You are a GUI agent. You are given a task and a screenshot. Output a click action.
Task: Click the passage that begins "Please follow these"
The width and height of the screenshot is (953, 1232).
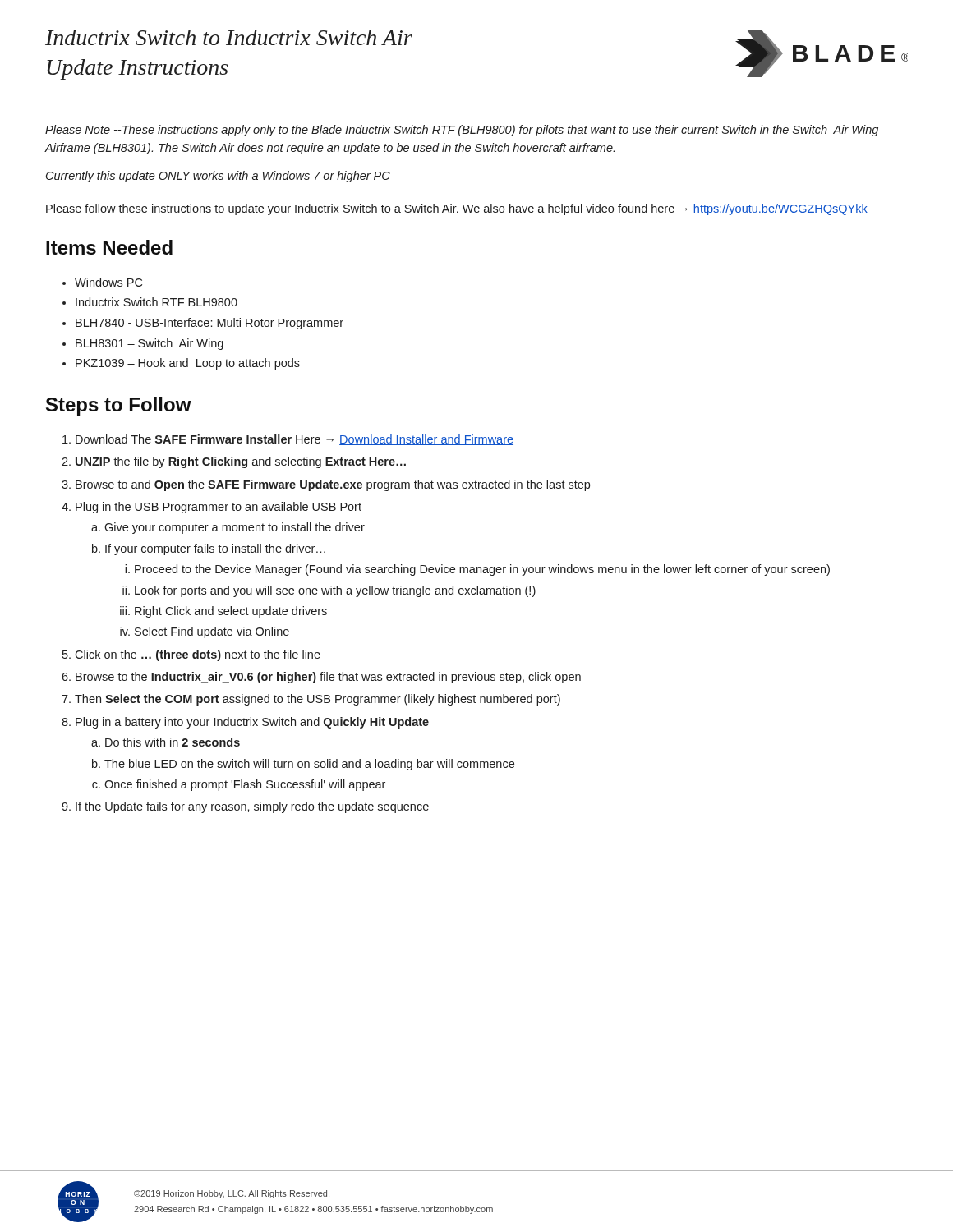(x=456, y=209)
